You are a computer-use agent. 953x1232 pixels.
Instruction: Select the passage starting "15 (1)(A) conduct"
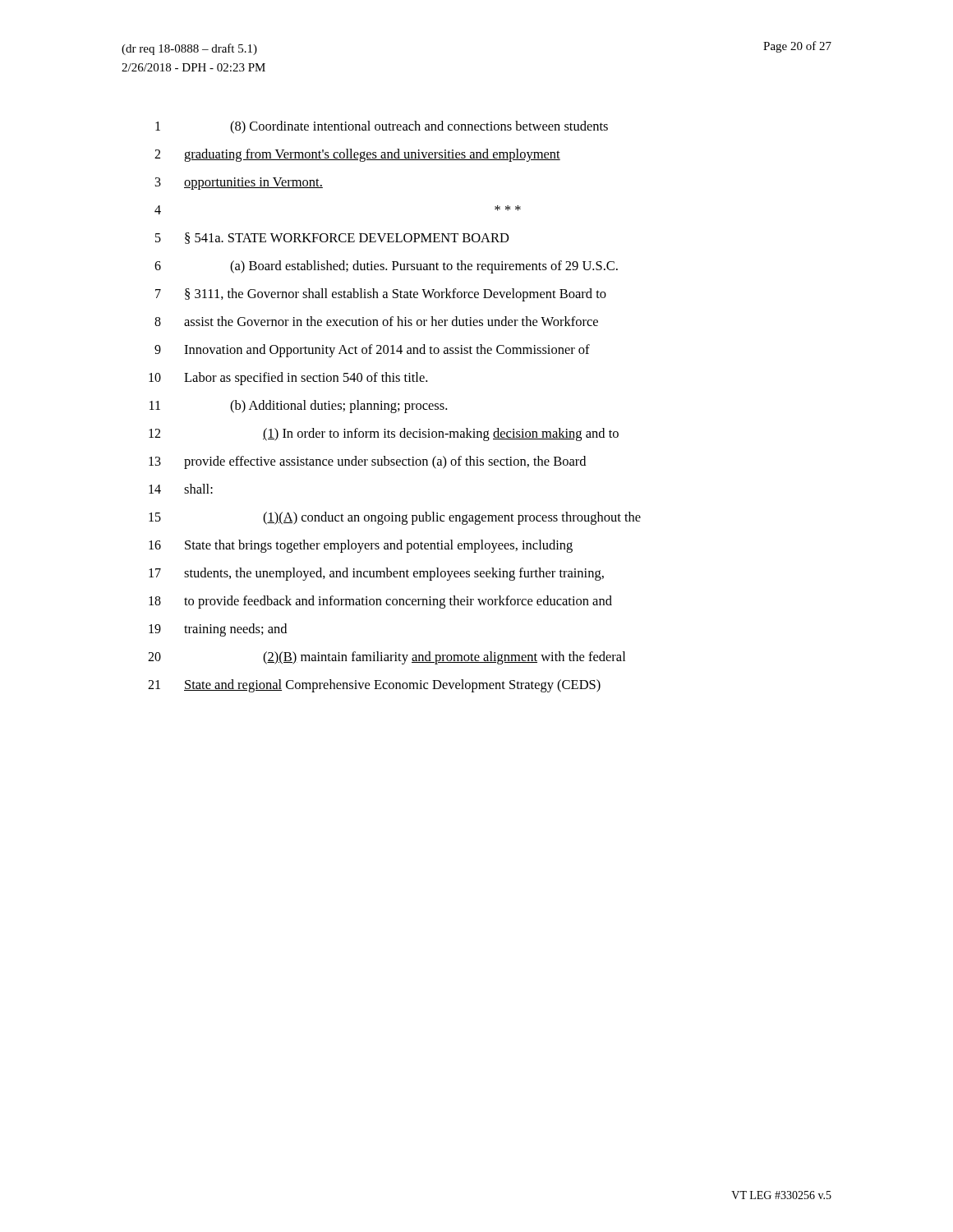(476, 518)
